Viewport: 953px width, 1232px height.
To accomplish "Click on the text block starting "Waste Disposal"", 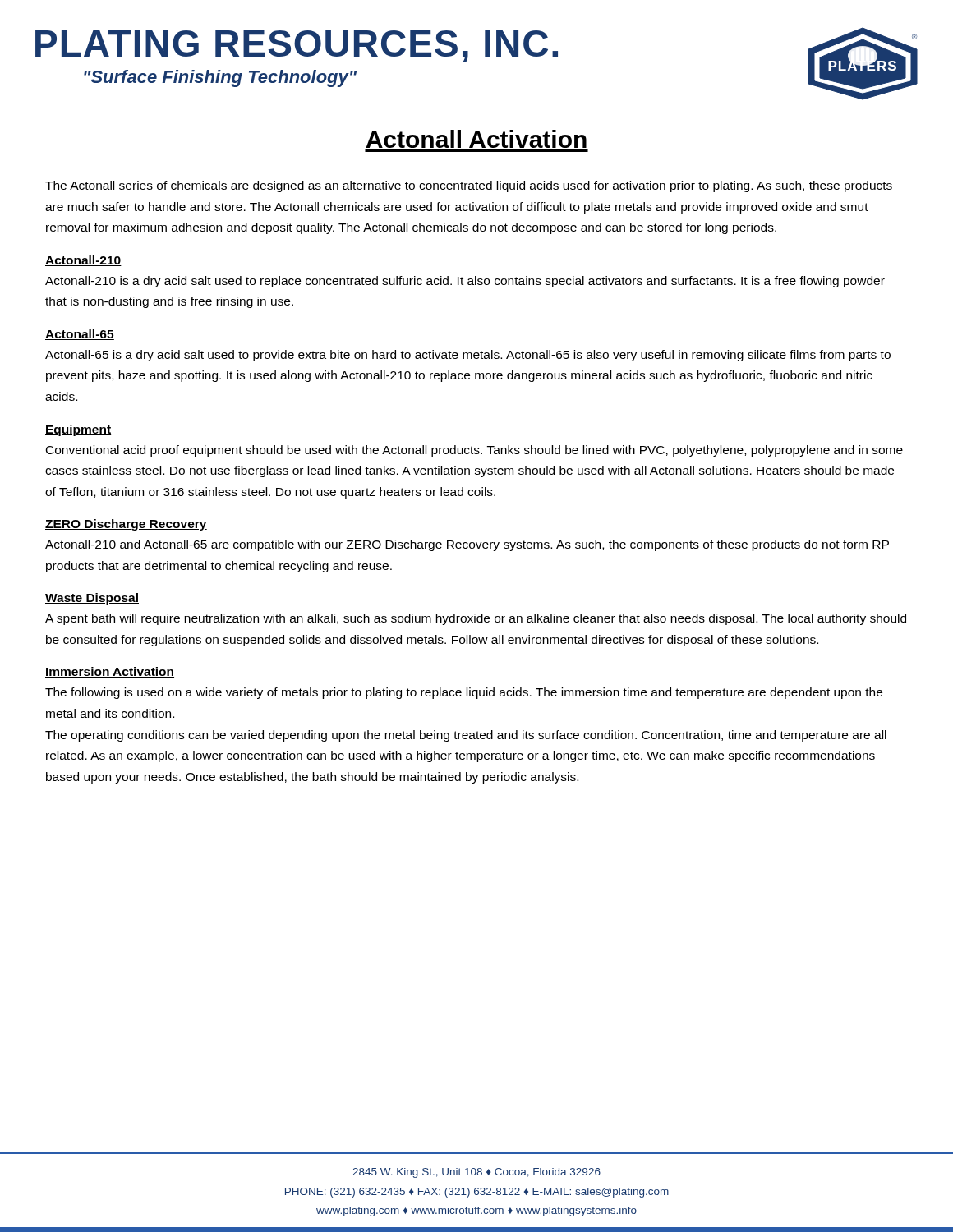I will (x=92, y=598).
